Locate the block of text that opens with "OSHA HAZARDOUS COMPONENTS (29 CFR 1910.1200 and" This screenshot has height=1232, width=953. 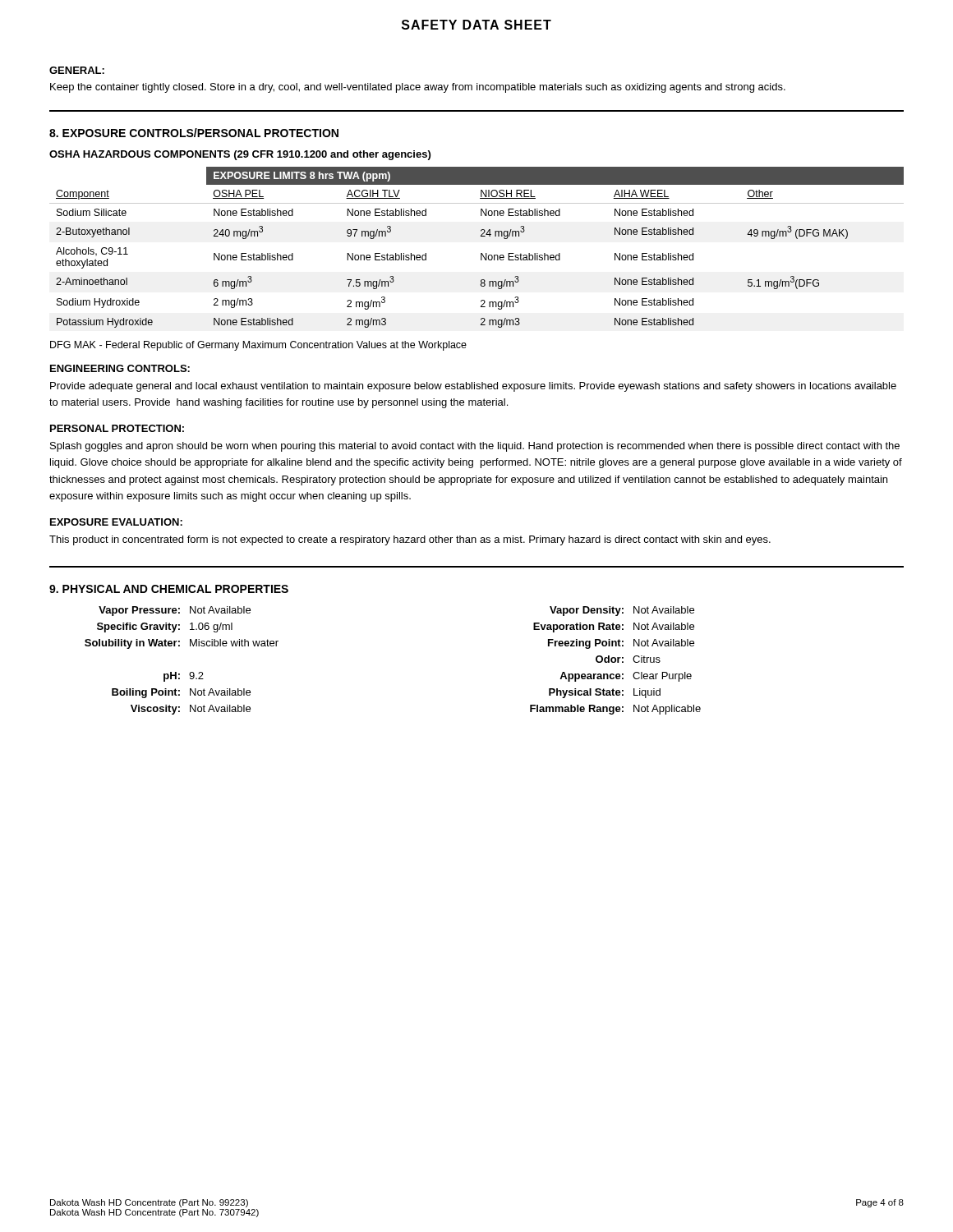coord(240,154)
